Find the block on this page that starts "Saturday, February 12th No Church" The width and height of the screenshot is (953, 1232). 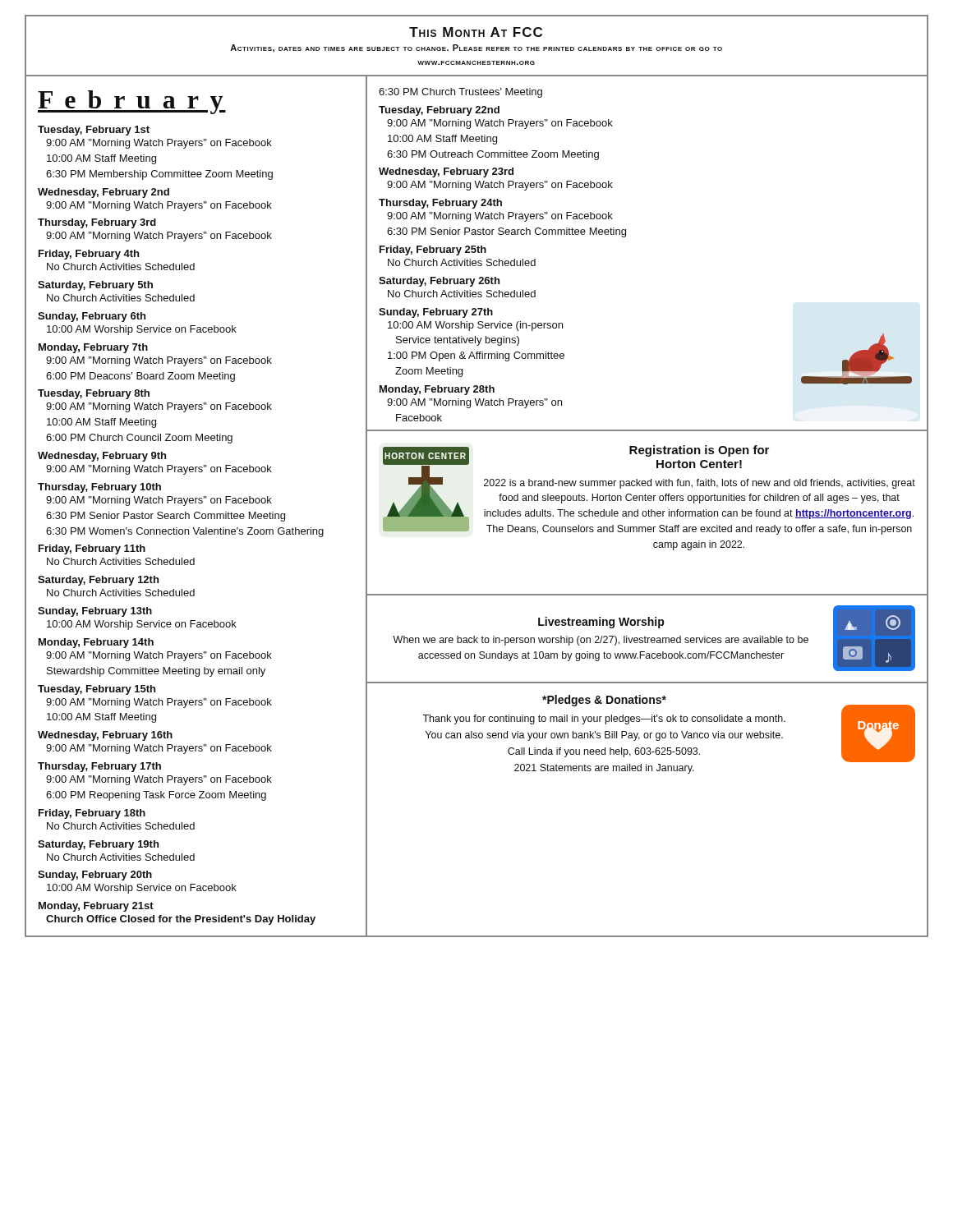[196, 587]
